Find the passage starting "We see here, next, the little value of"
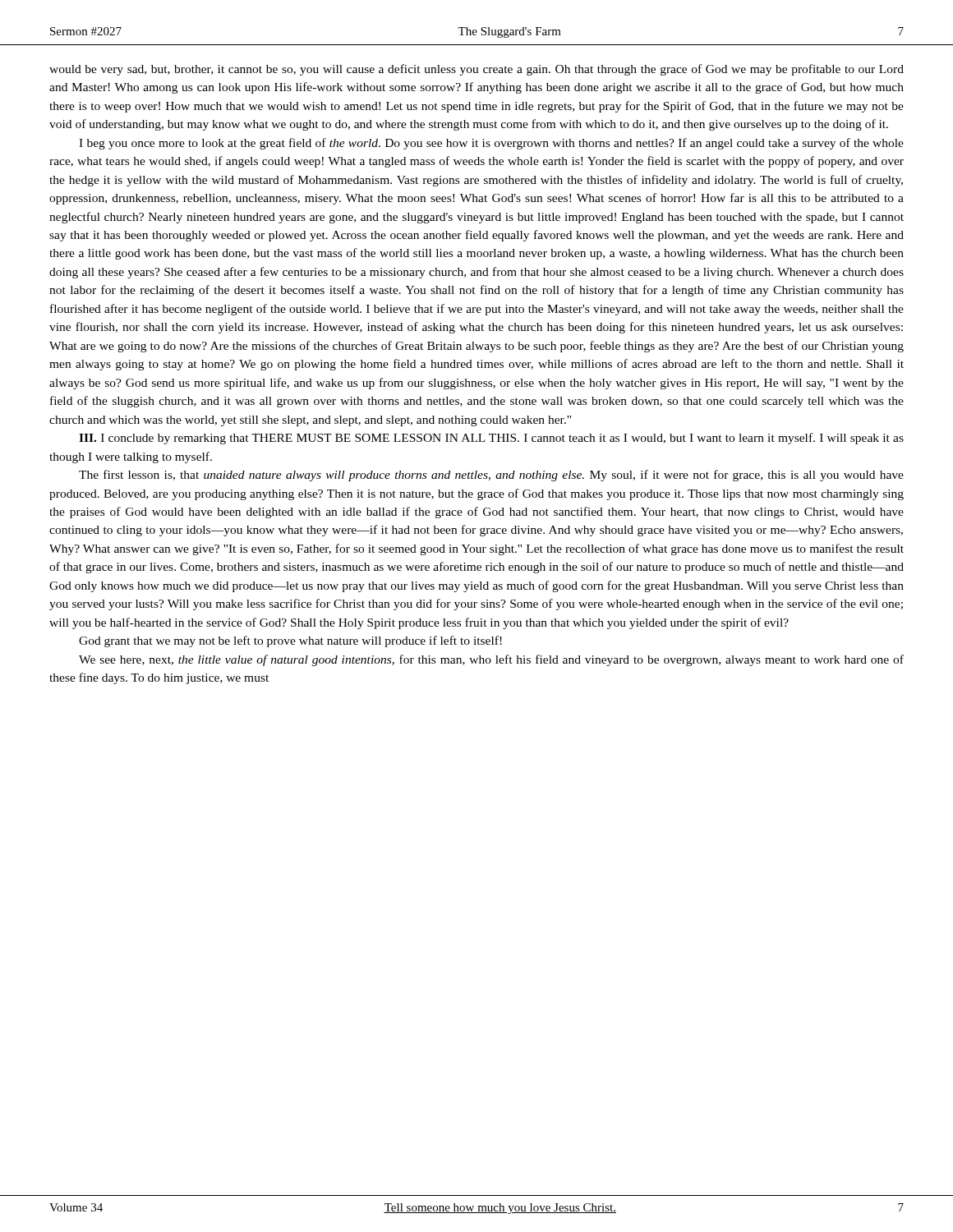Viewport: 953px width, 1232px height. pos(476,668)
